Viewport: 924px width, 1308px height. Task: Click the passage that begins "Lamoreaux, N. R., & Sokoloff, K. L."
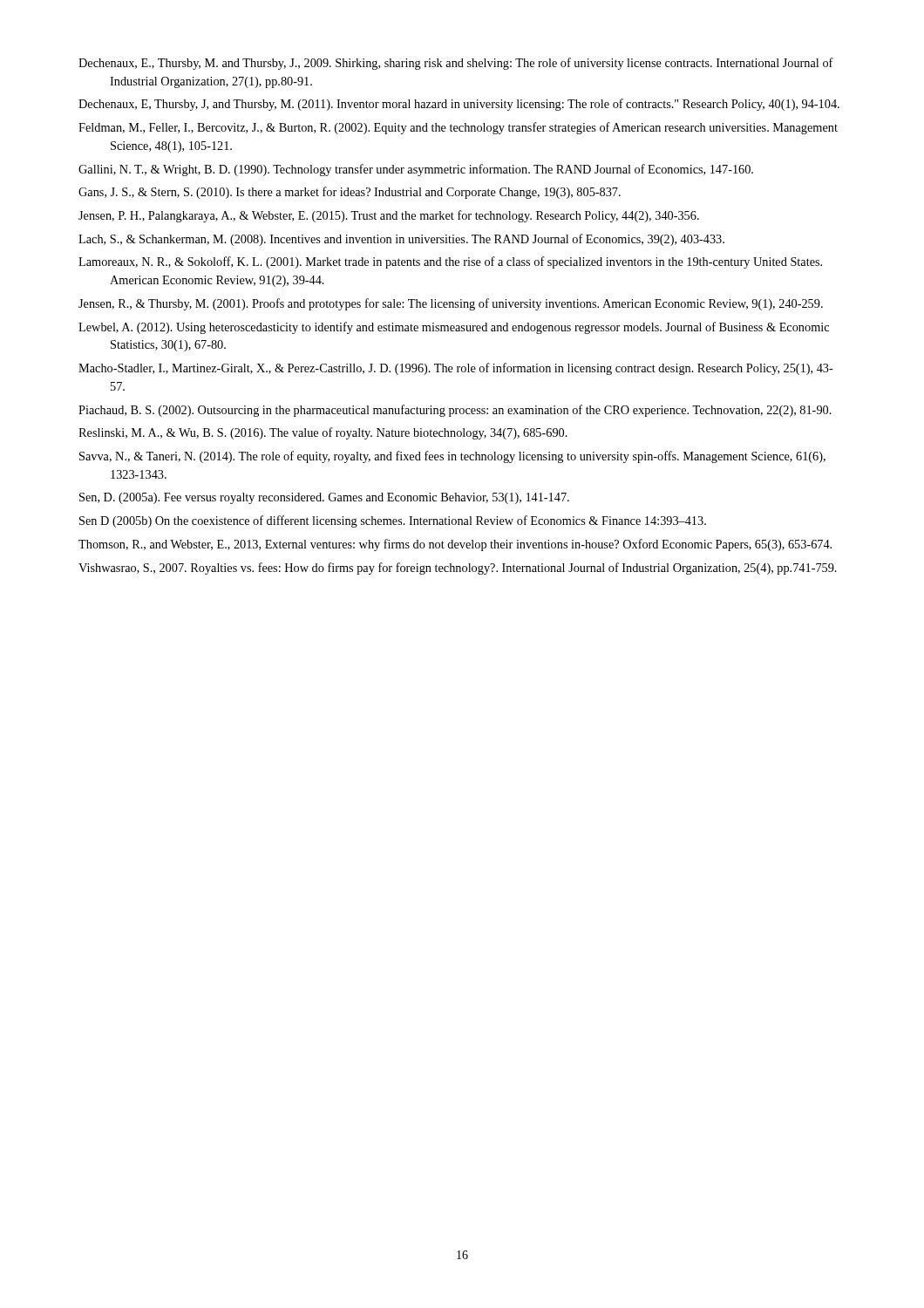point(451,271)
